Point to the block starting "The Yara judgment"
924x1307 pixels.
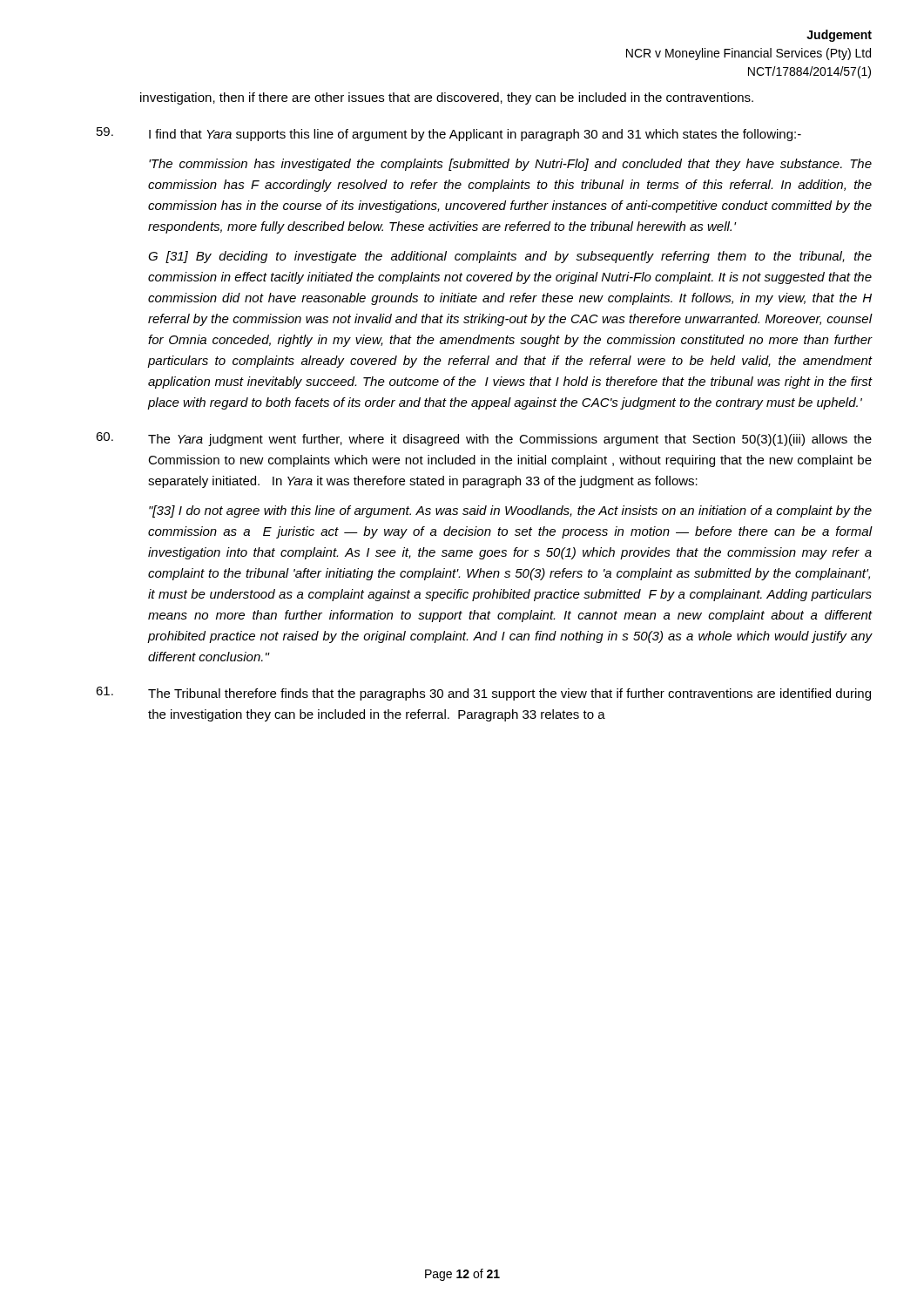click(x=484, y=548)
